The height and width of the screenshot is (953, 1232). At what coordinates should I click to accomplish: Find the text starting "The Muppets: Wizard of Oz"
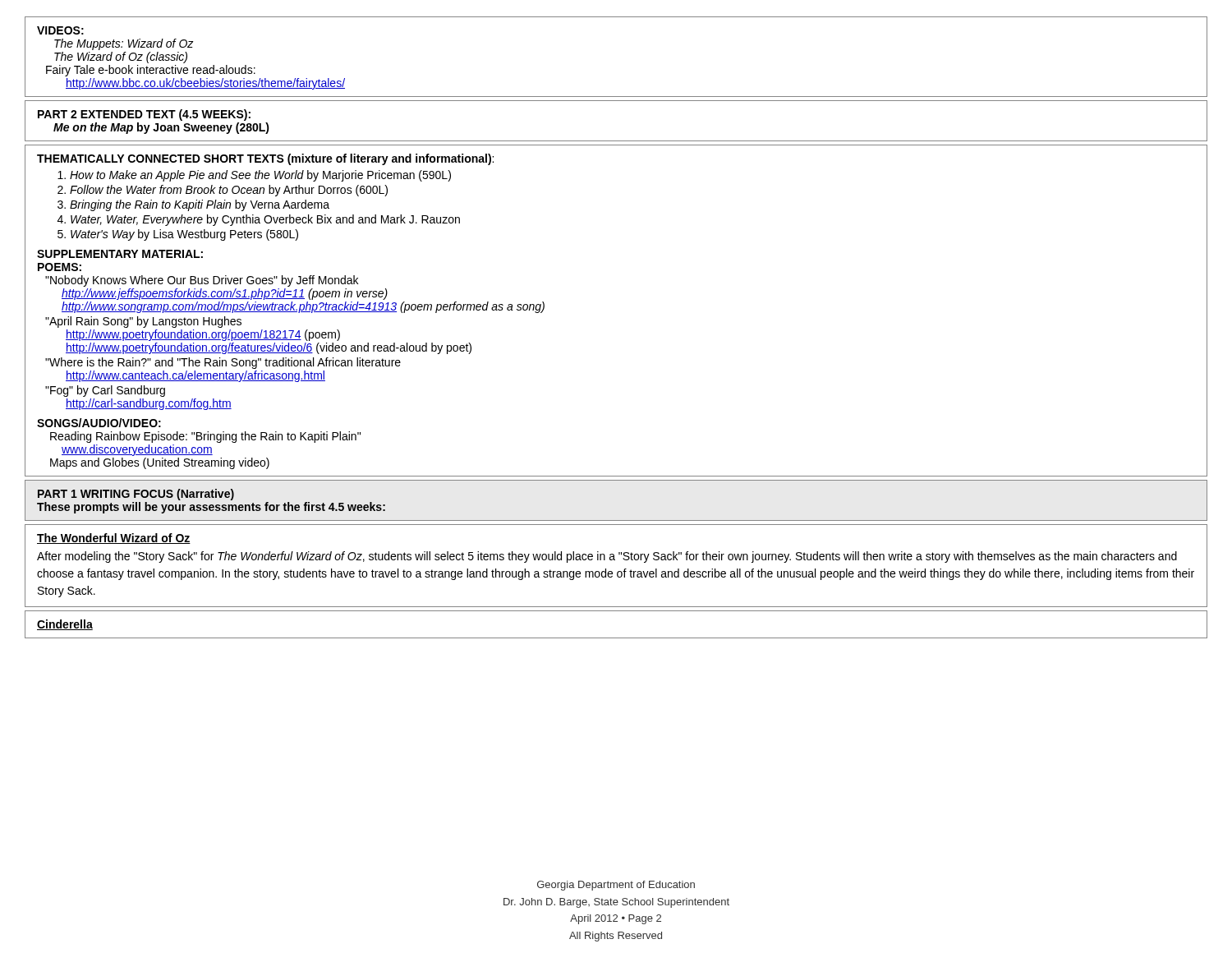[123, 44]
